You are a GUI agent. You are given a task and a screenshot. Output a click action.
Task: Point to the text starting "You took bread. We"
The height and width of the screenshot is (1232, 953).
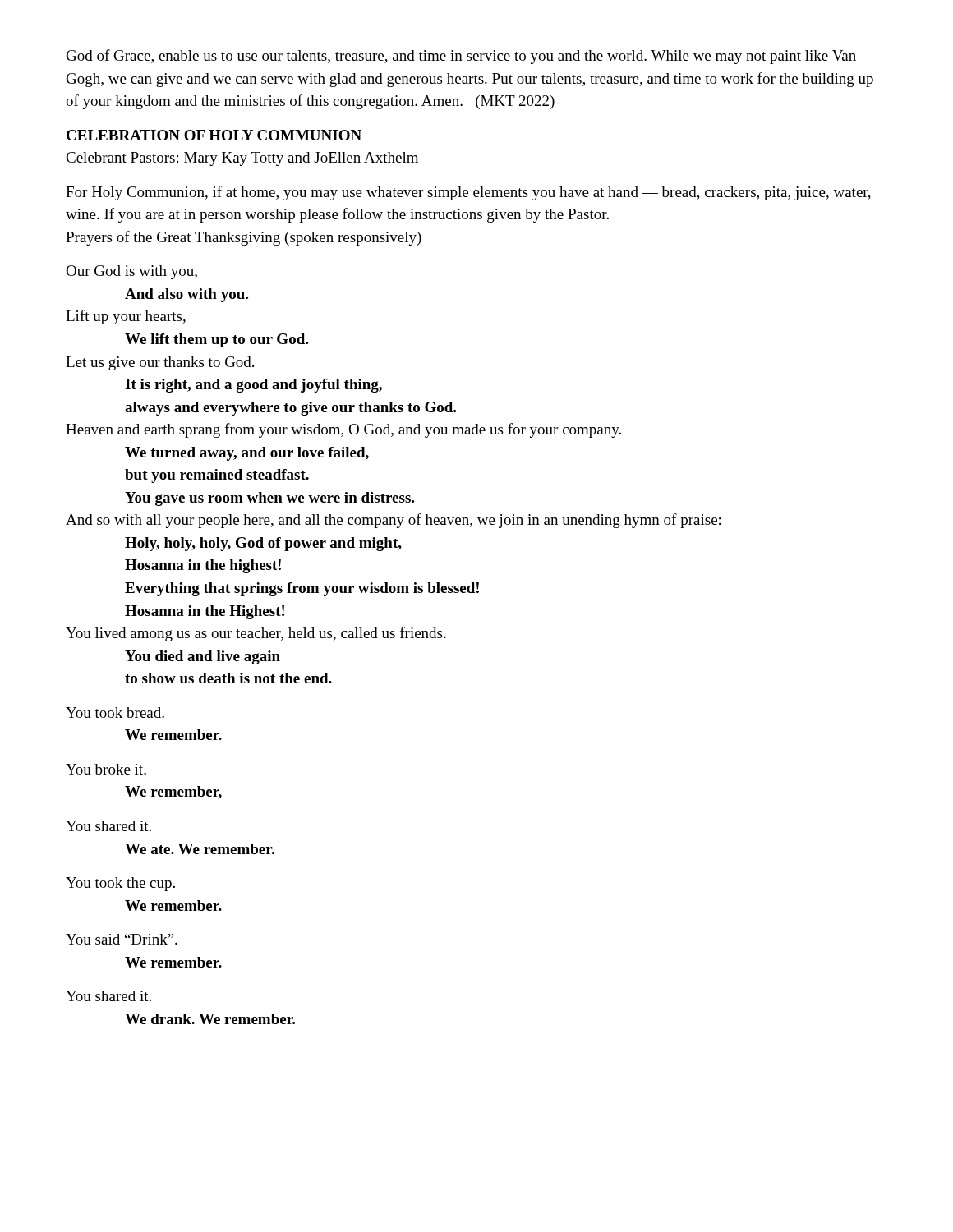pyautogui.click(x=144, y=724)
